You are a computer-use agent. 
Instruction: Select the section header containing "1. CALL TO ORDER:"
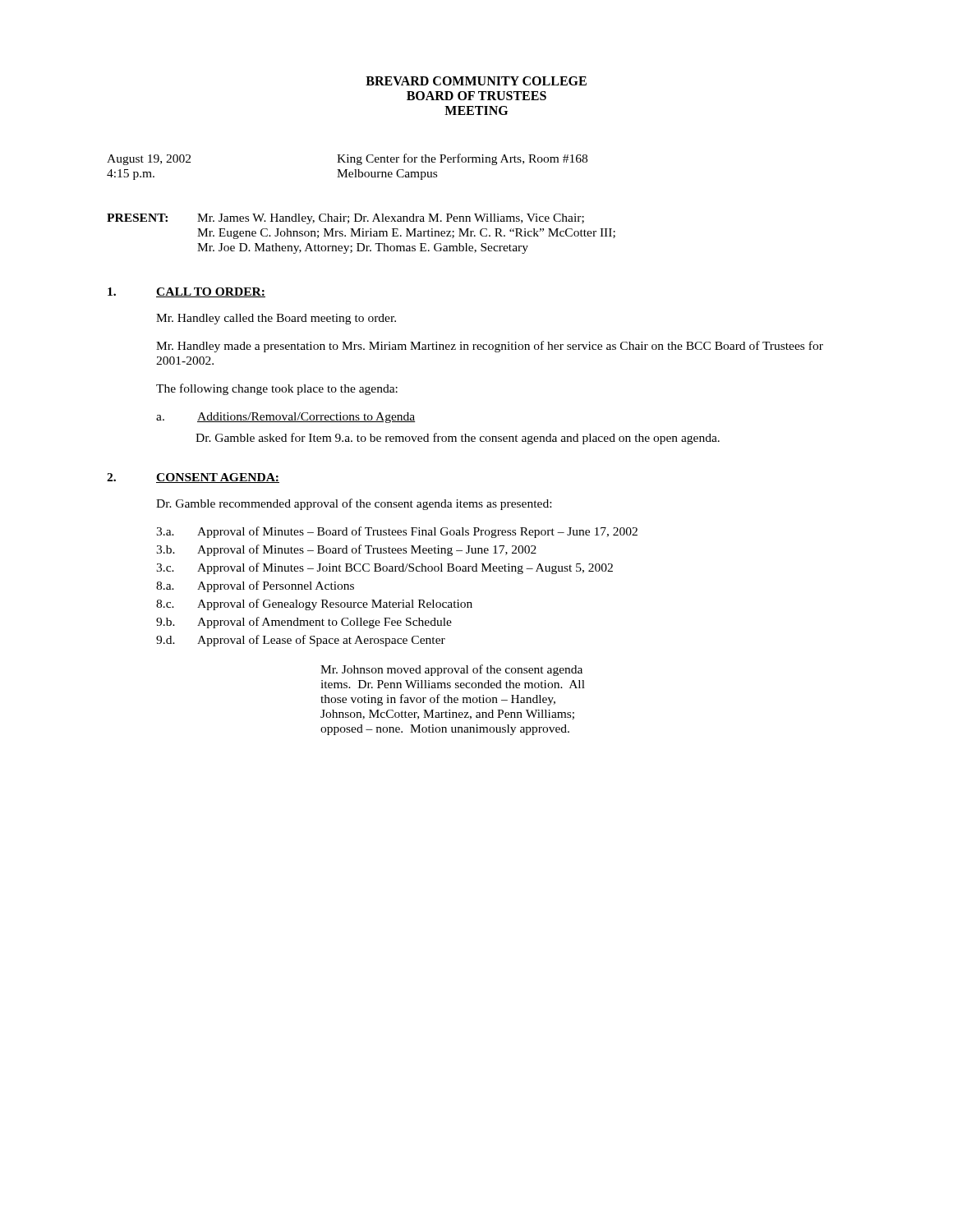click(186, 292)
